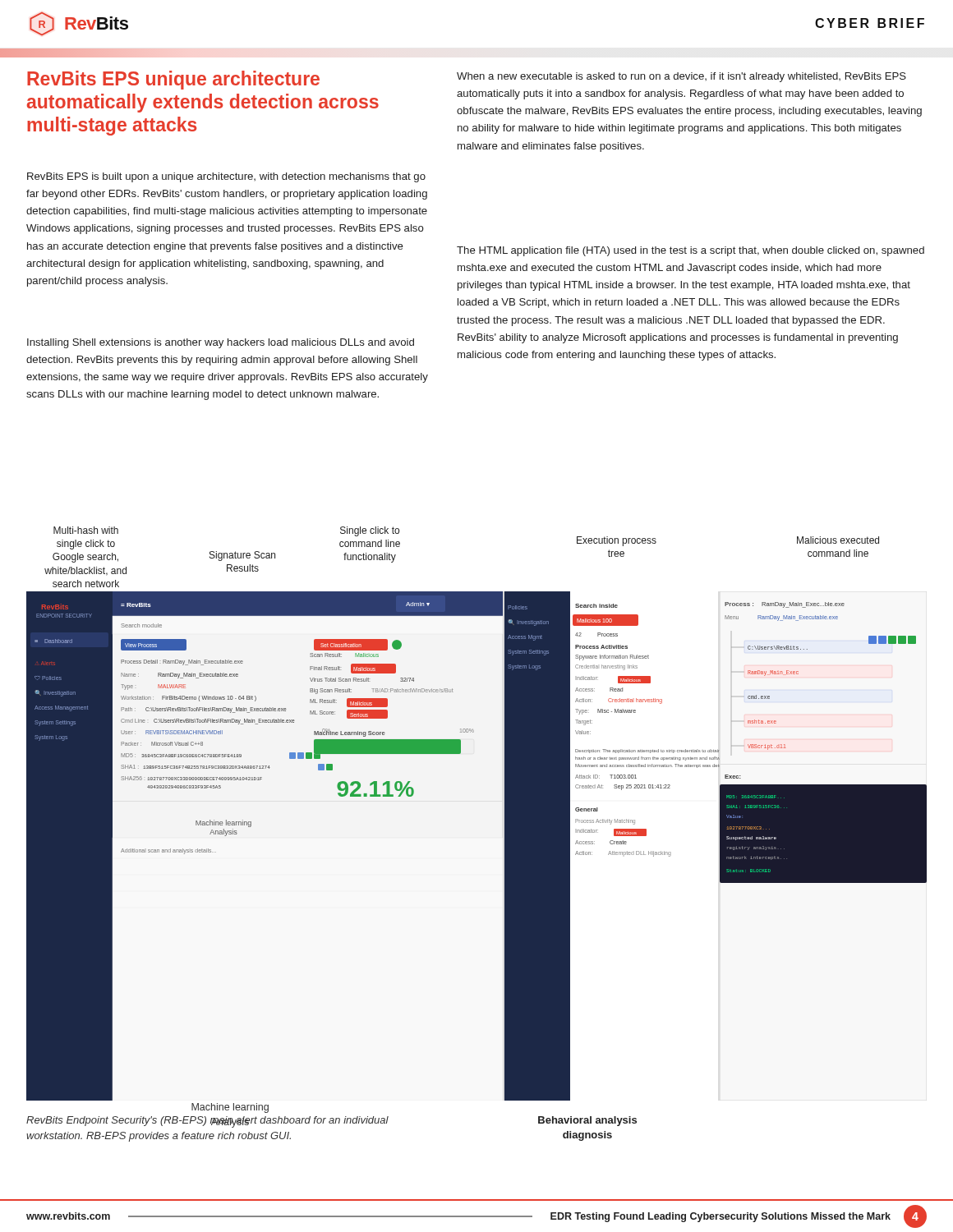This screenshot has width=953, height=1232.
Task: Click on the text block starting "RevBits EPS is built upon"
Action: [227, 228]
